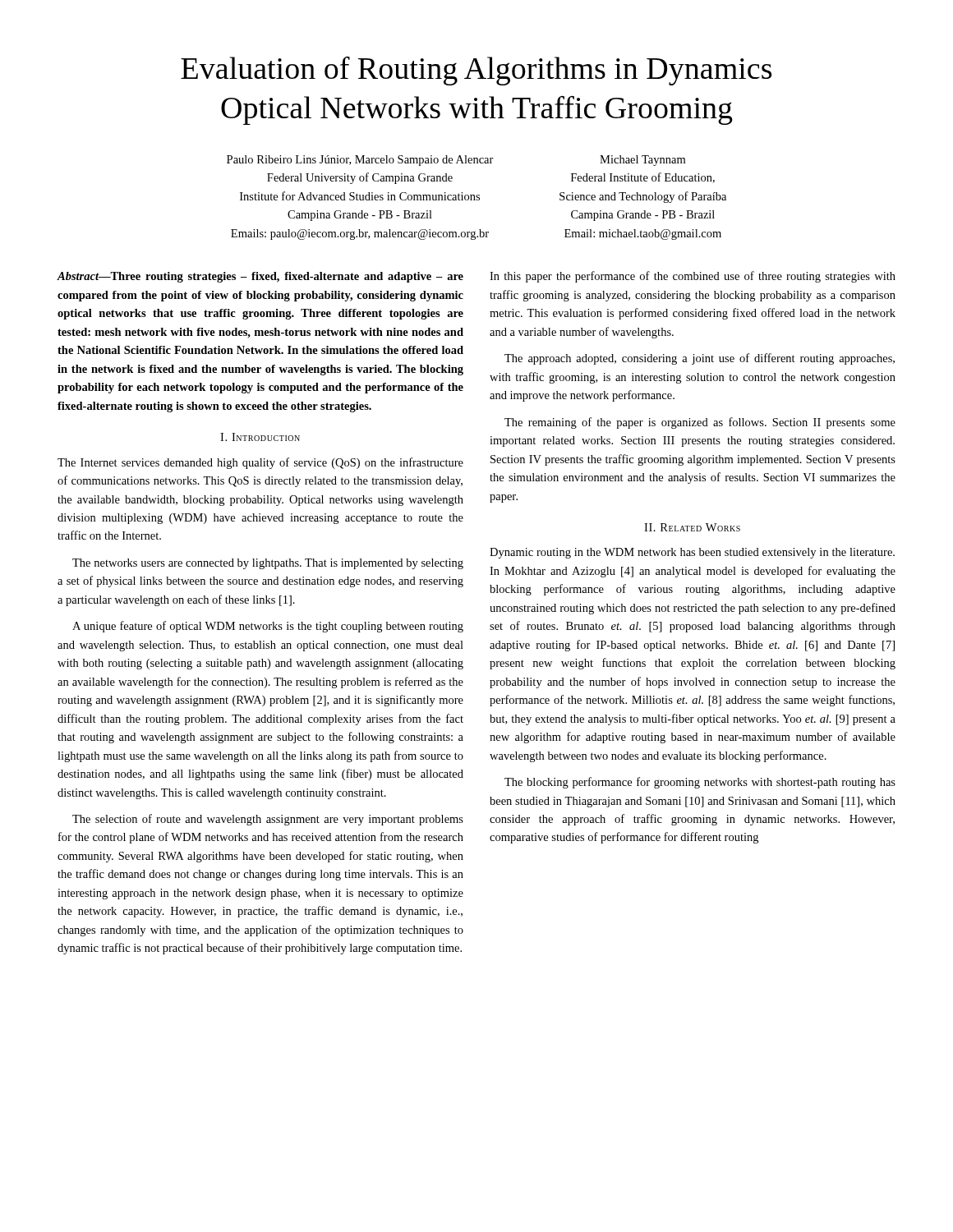Screen dimensions: 1232x953
Task: Find "II. Related Works" on this page
Action: [x=693, y=527]
